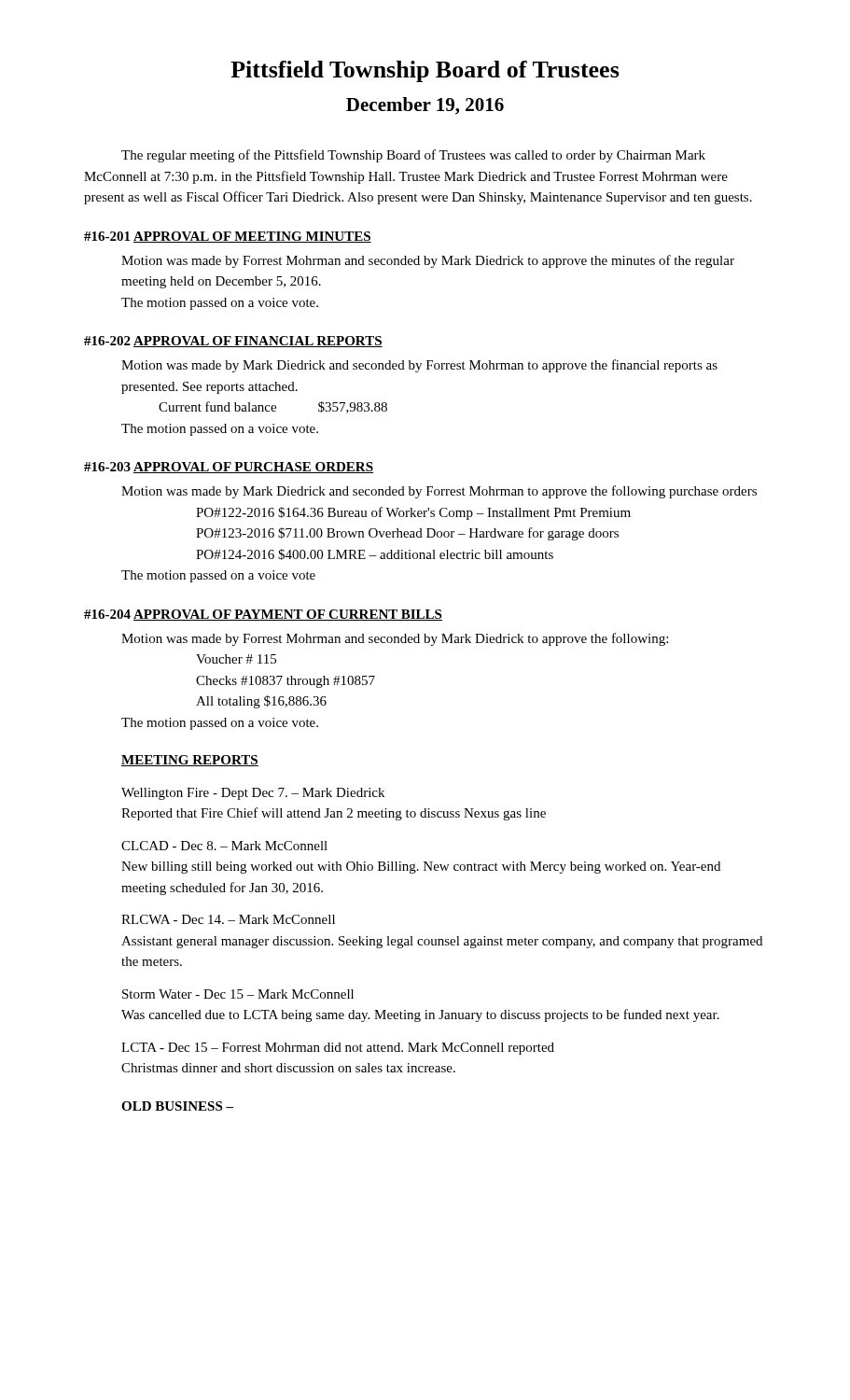The image size is (850, 1400).
Task: Locate the text block with the text "RLCWA - Dec 14. – Mark"
Action: pos(442,940)
